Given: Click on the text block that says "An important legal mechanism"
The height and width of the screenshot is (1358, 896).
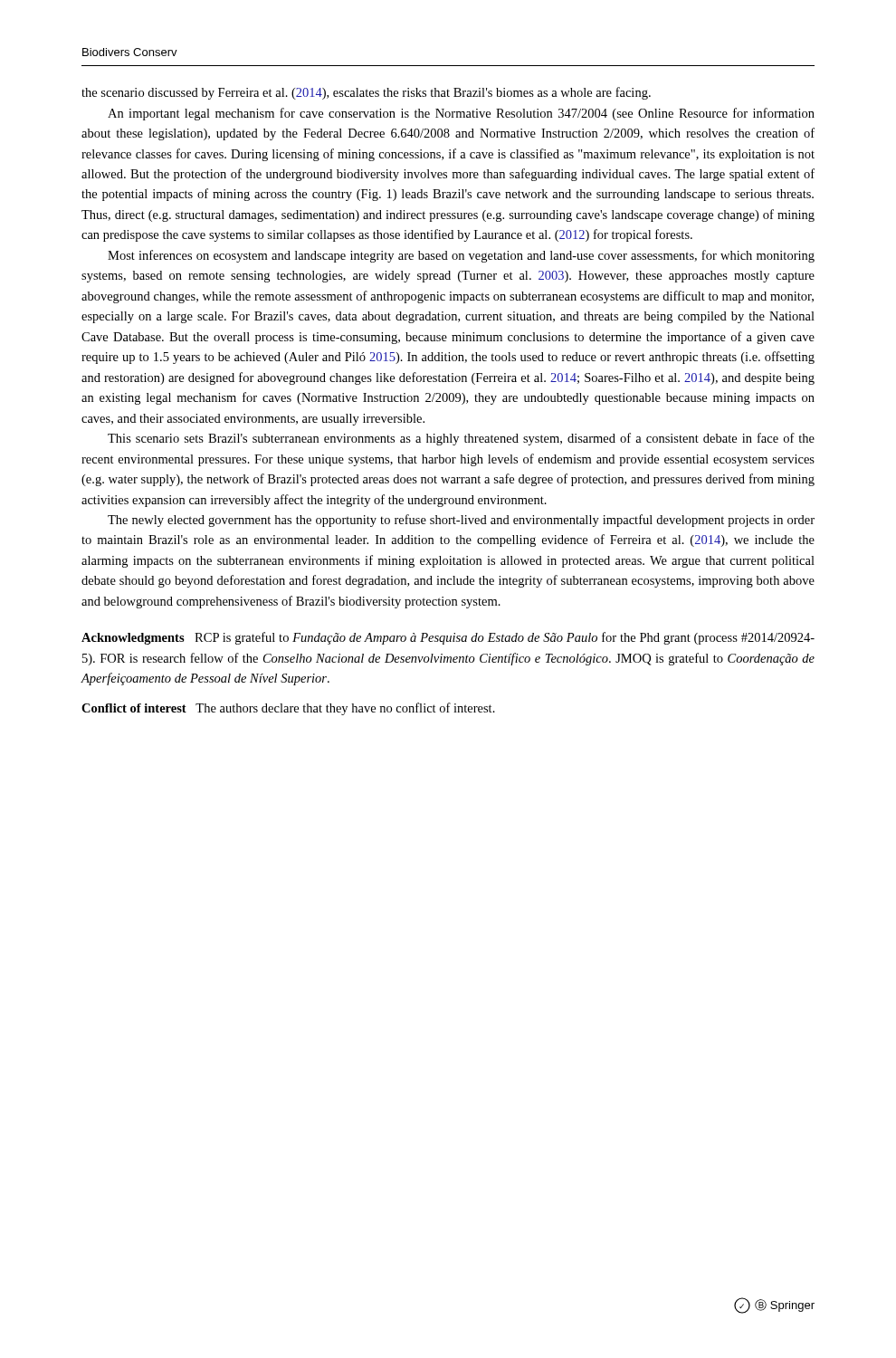Looking at the screenshot, I should click(x=448, y=174).
